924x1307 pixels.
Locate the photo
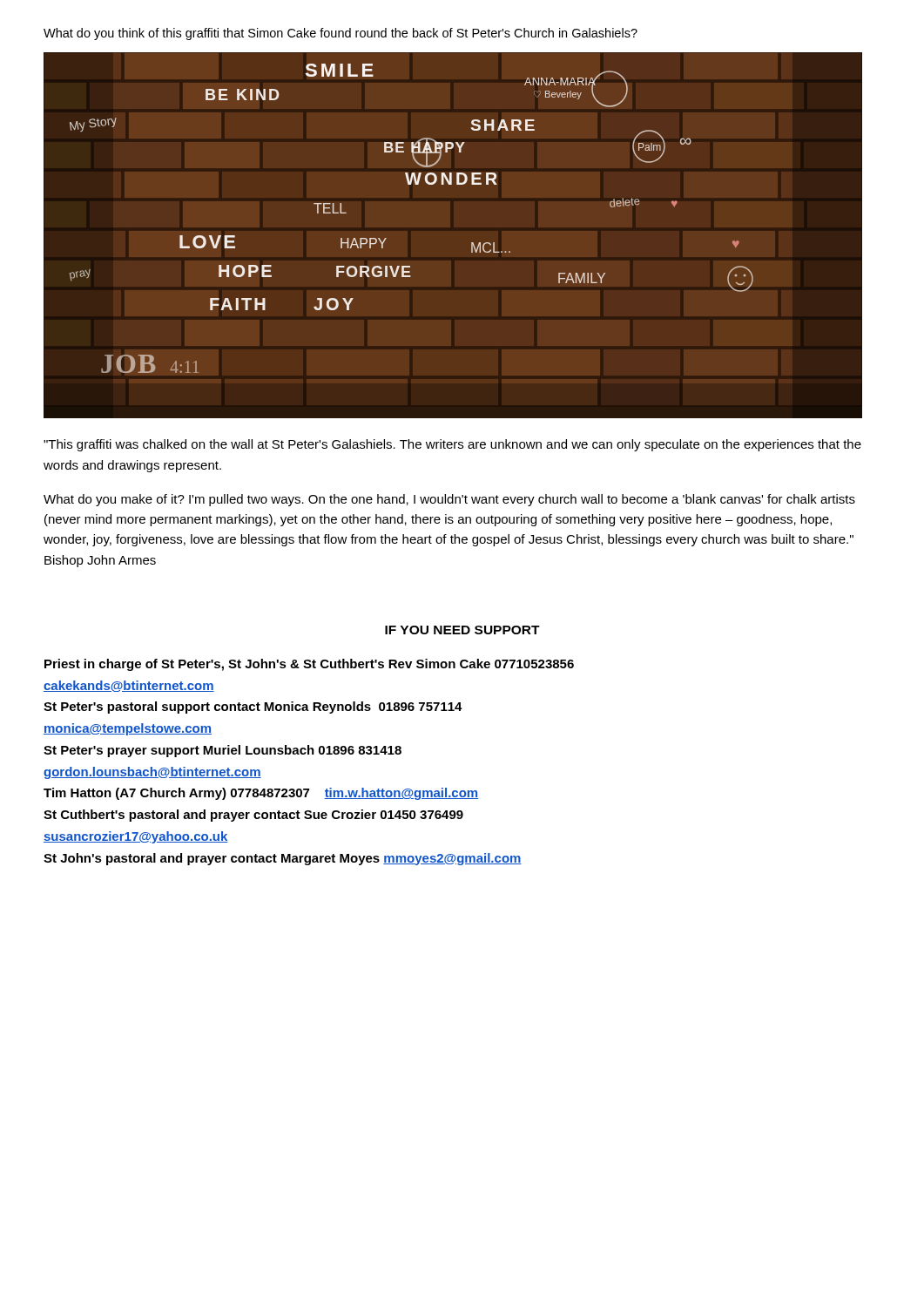[453, 236]
